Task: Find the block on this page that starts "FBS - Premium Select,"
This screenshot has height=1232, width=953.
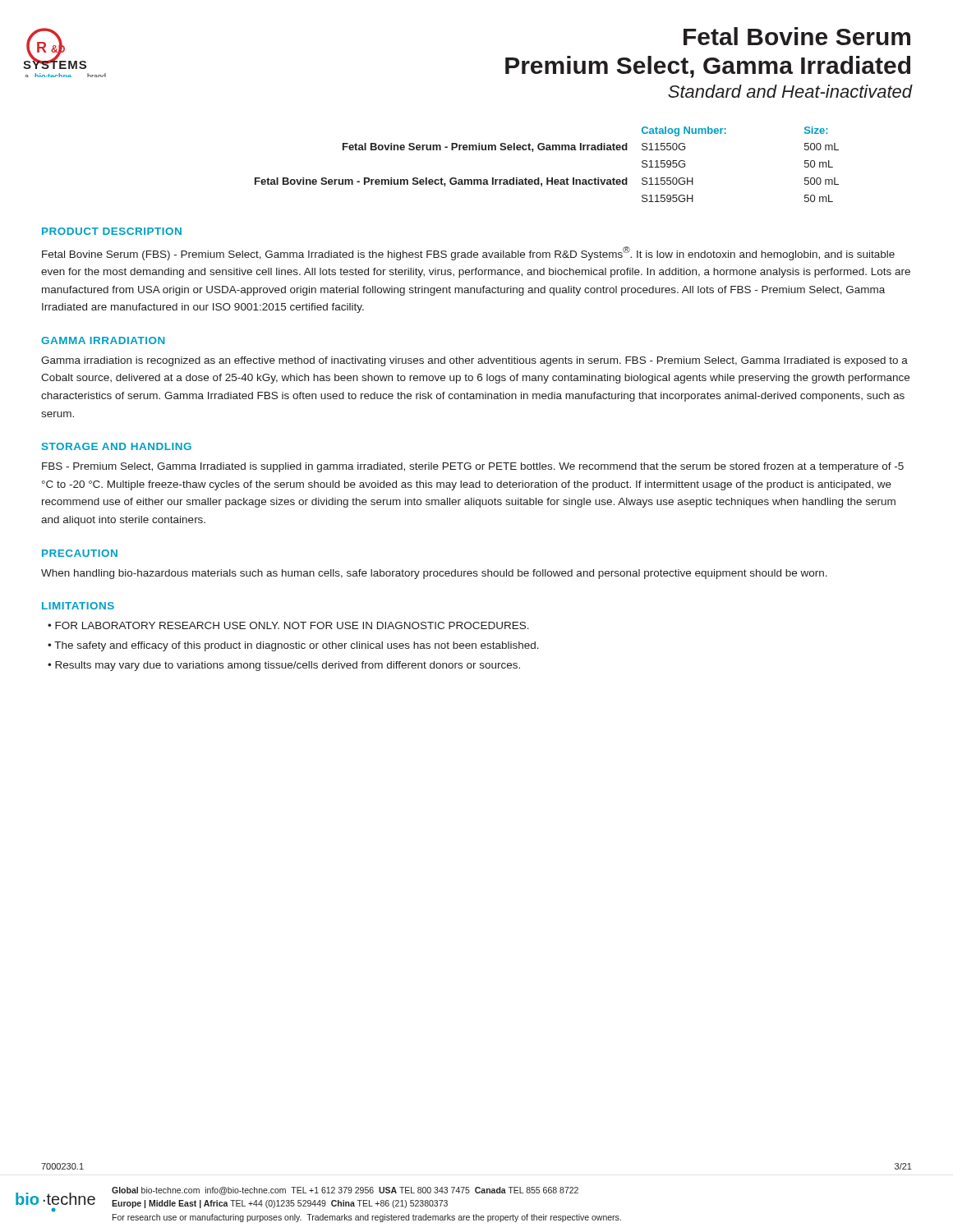Action: point(476,493)
